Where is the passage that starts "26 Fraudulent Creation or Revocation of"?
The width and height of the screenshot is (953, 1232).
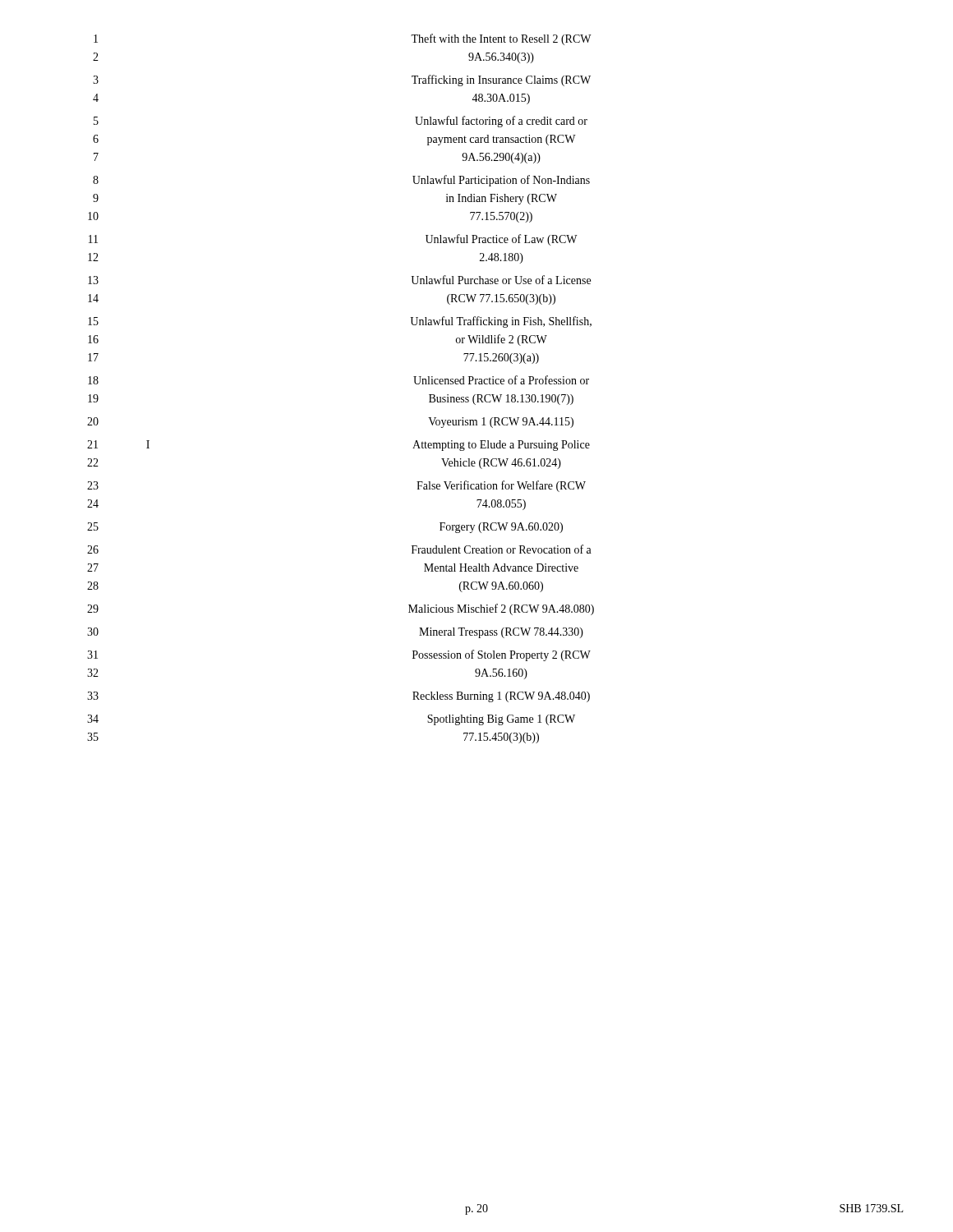tap(476, 550)
